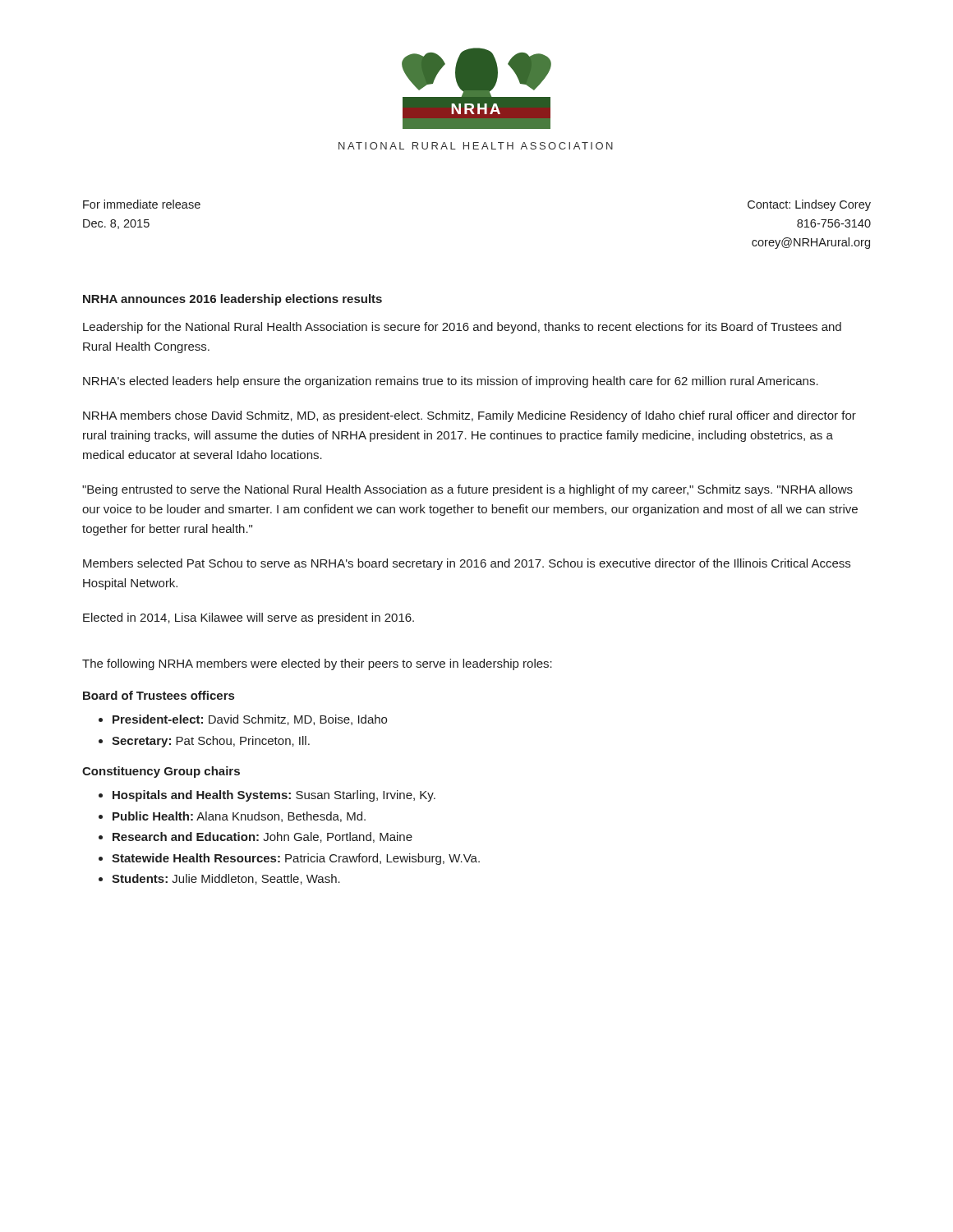Find the passage starting "NRHA's elected leaders help ensure the organization"
The width and height of the screenshot is (953, 1232).
pos(450,381)
